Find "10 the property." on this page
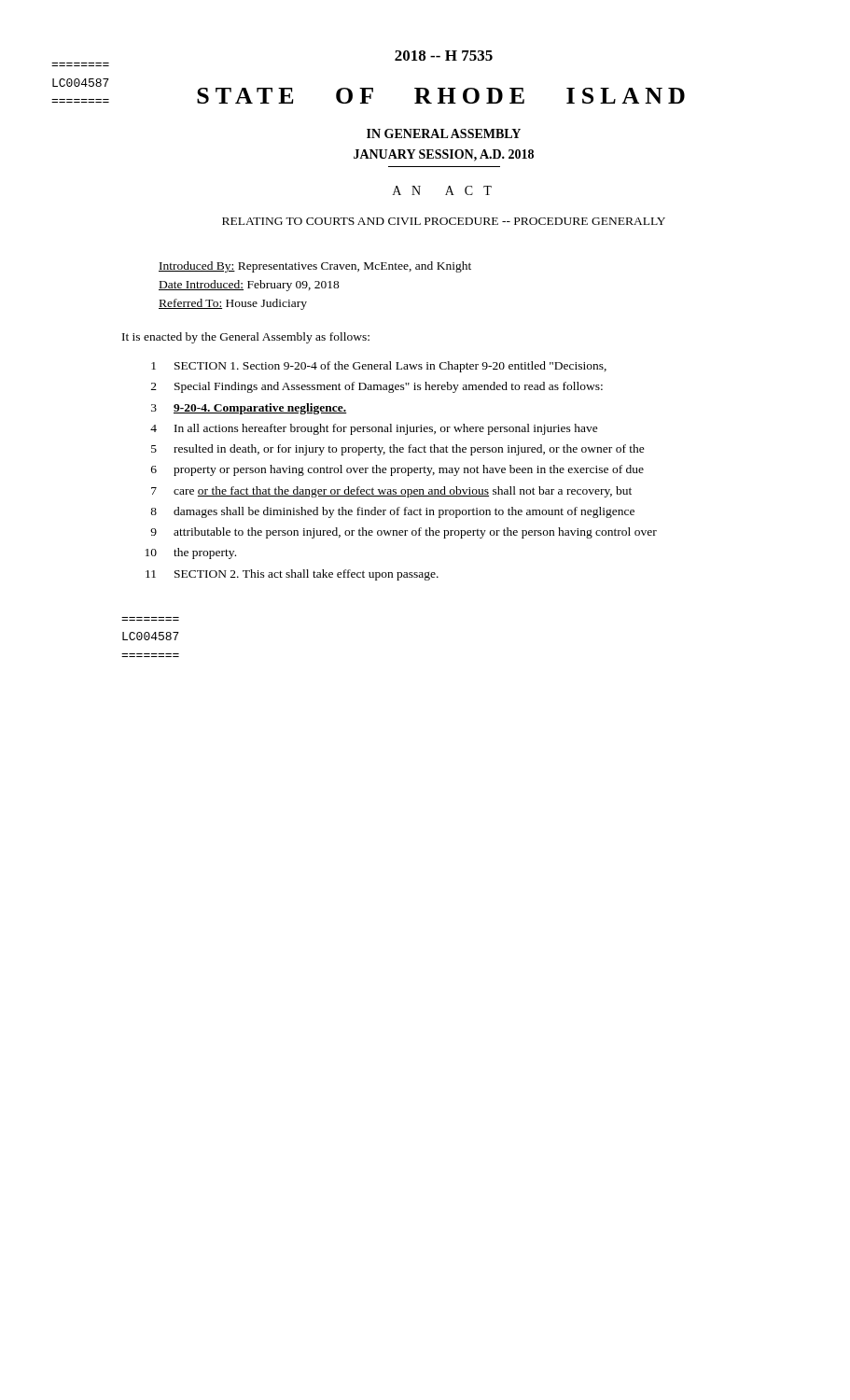 coord(191,553)
